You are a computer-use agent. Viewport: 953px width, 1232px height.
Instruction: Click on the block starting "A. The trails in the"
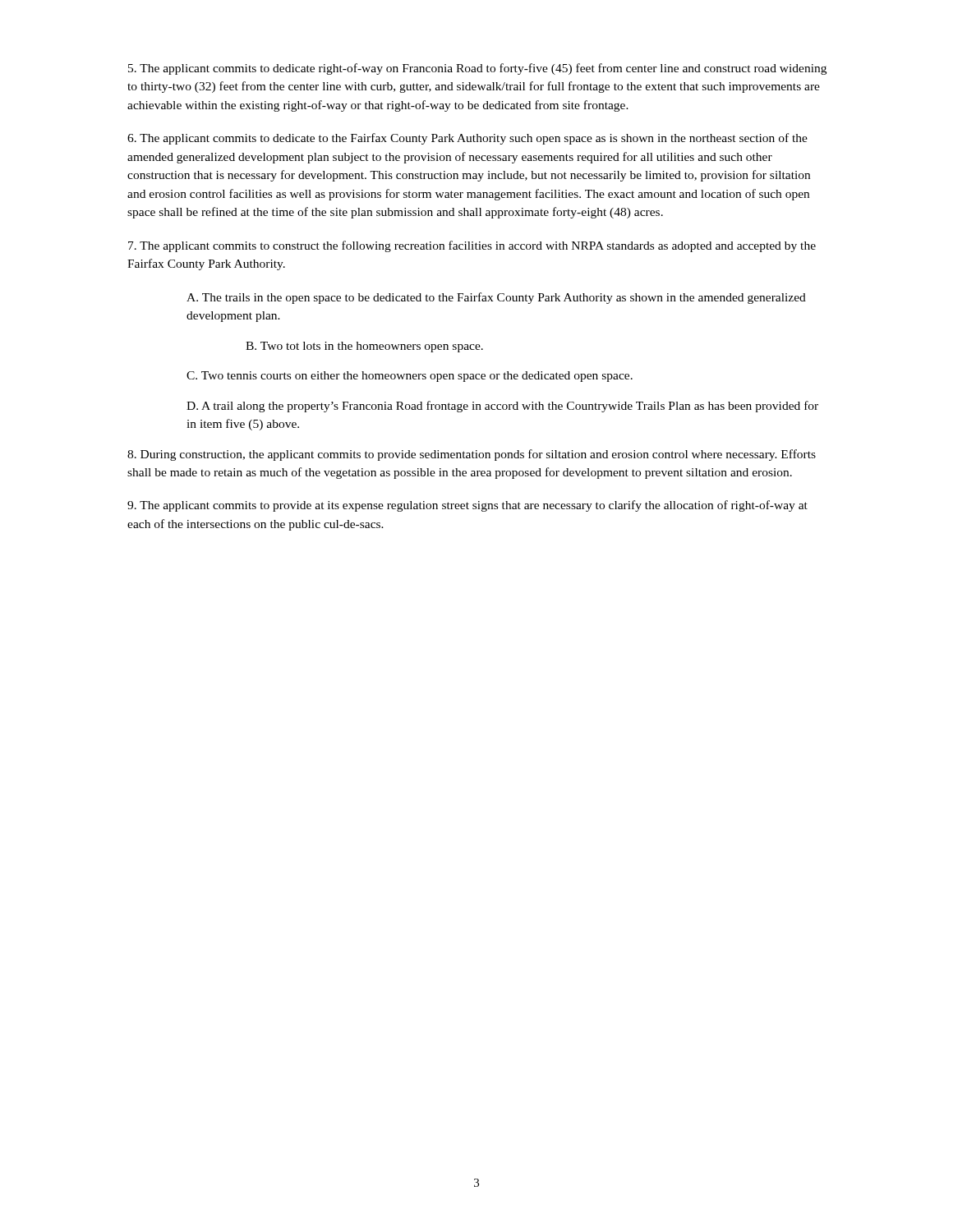[496, 306]
